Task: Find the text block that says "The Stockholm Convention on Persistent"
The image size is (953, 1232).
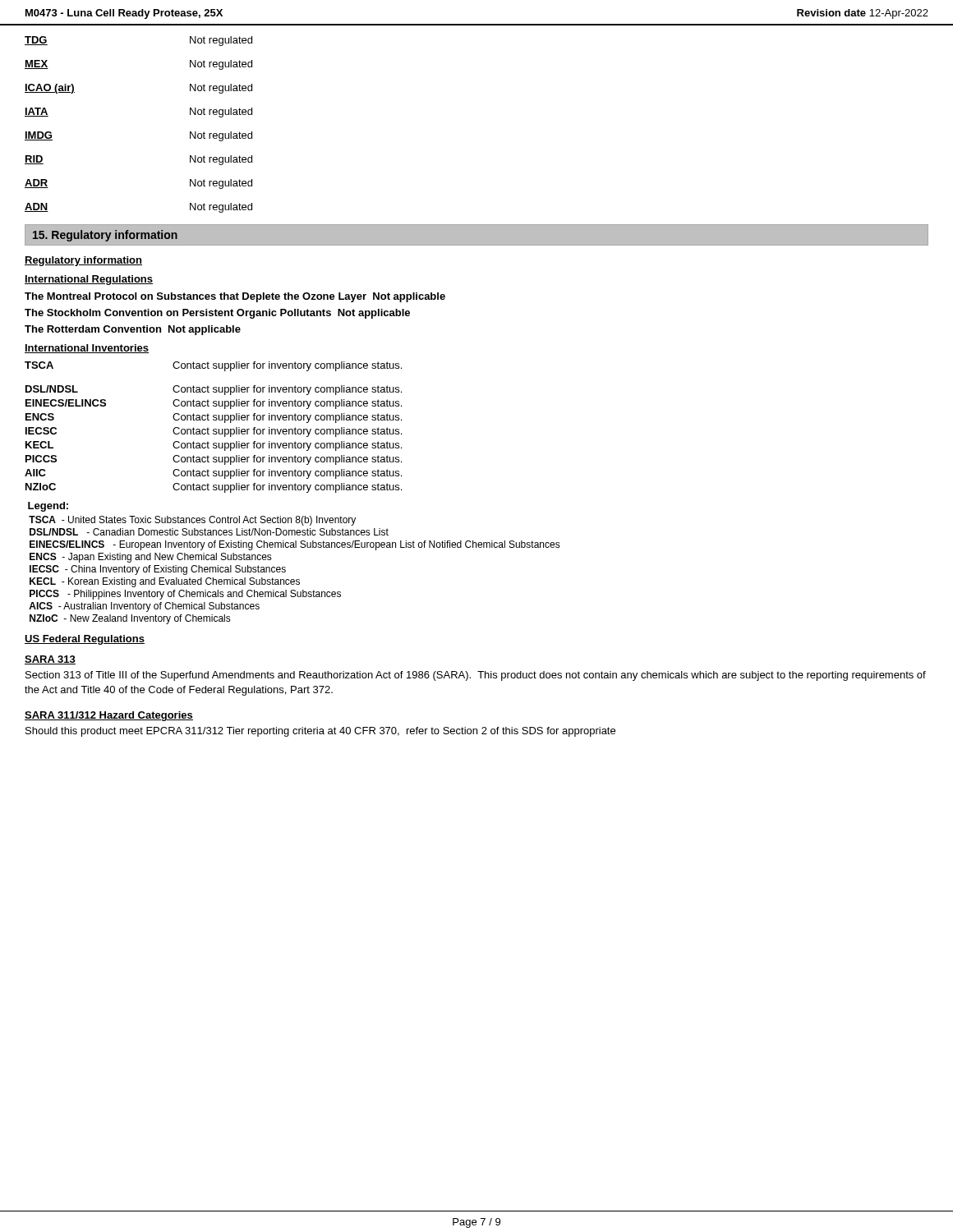Action: (x=218, y=313)
